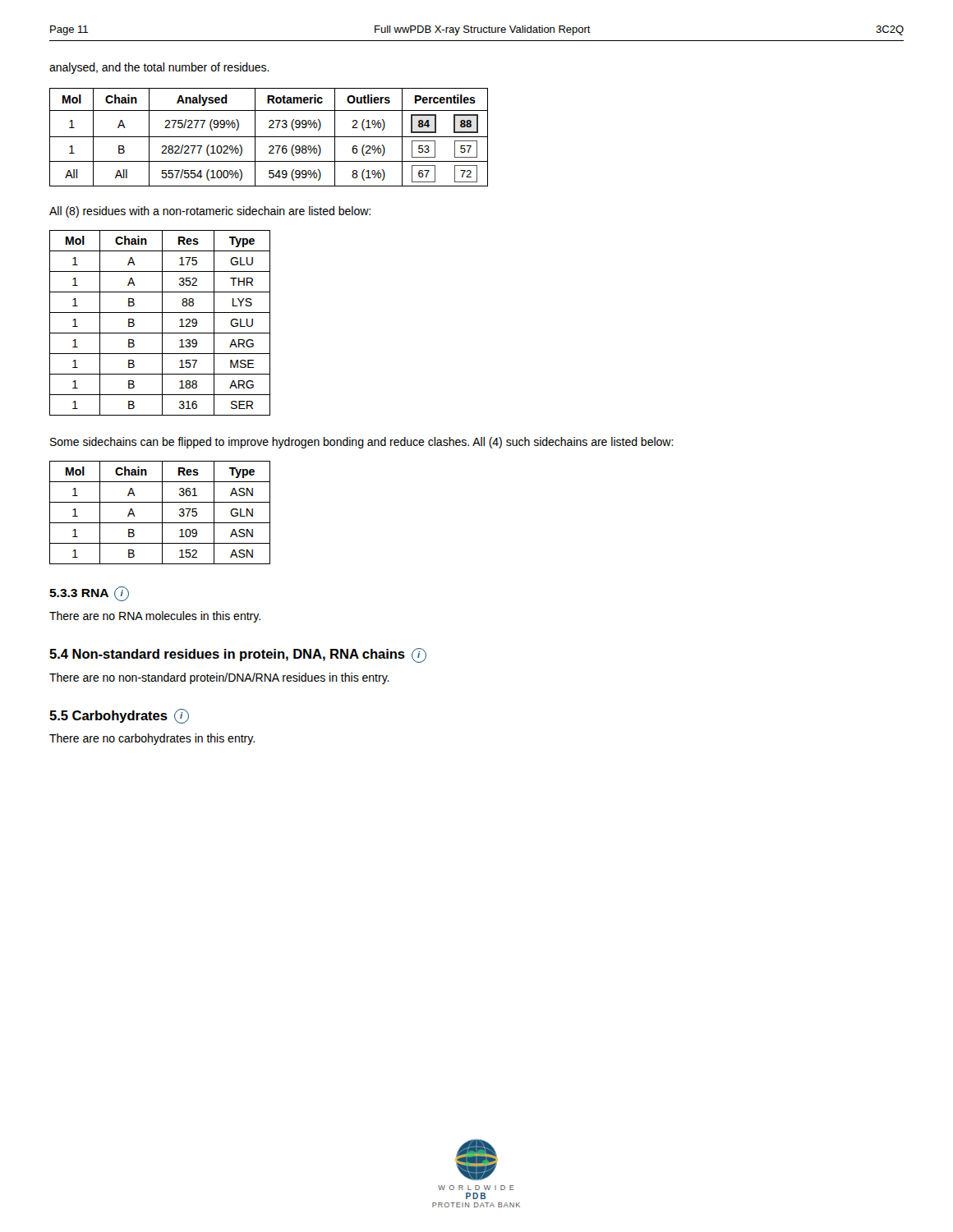The height and width of the screenshot is (1232, 953).
Task: Locate the block starting "5.5 Carbohydrates i"
Action: pos(119,716)
